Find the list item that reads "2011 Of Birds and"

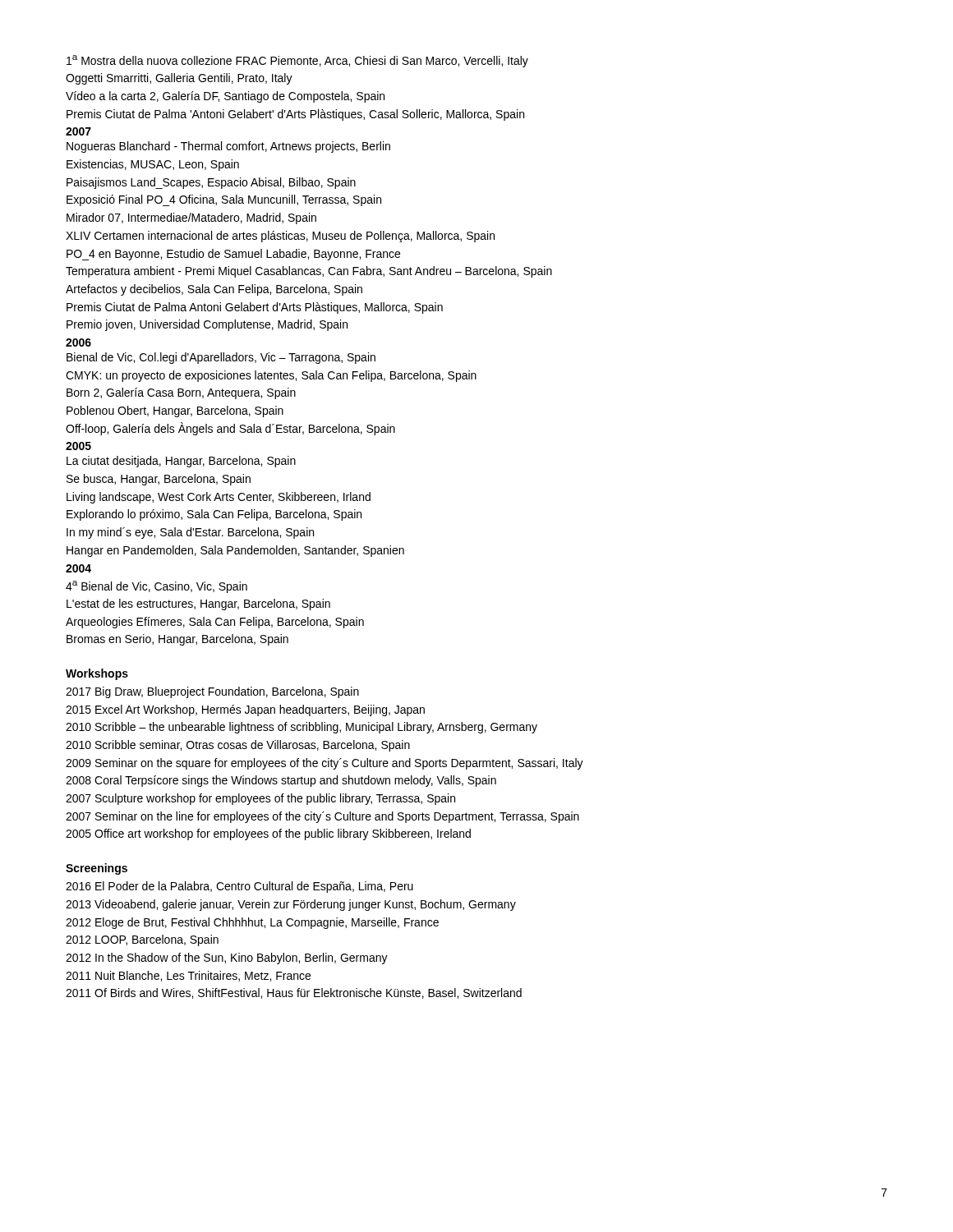point(294,993)
